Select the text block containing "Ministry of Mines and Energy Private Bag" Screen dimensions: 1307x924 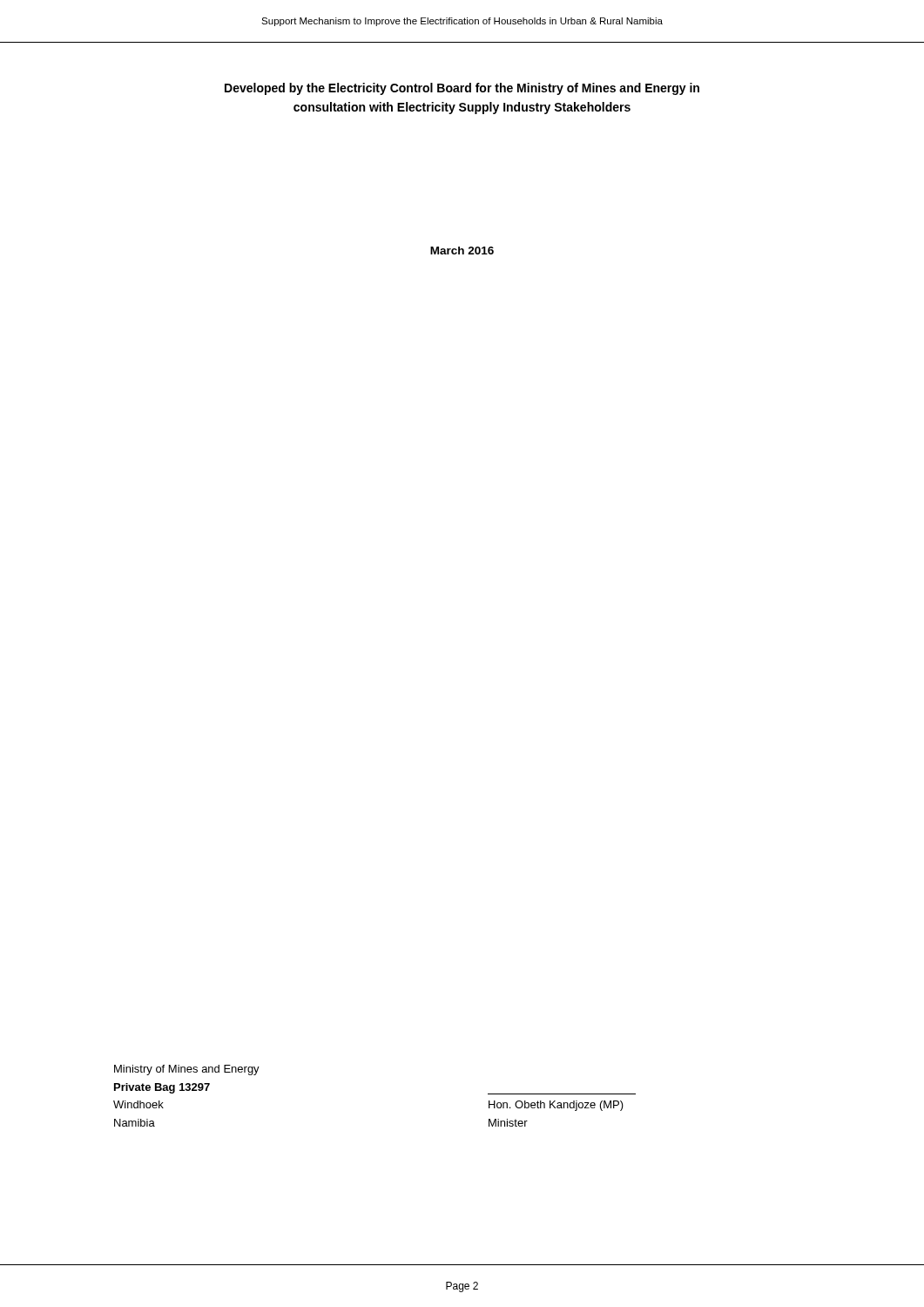186,1096
